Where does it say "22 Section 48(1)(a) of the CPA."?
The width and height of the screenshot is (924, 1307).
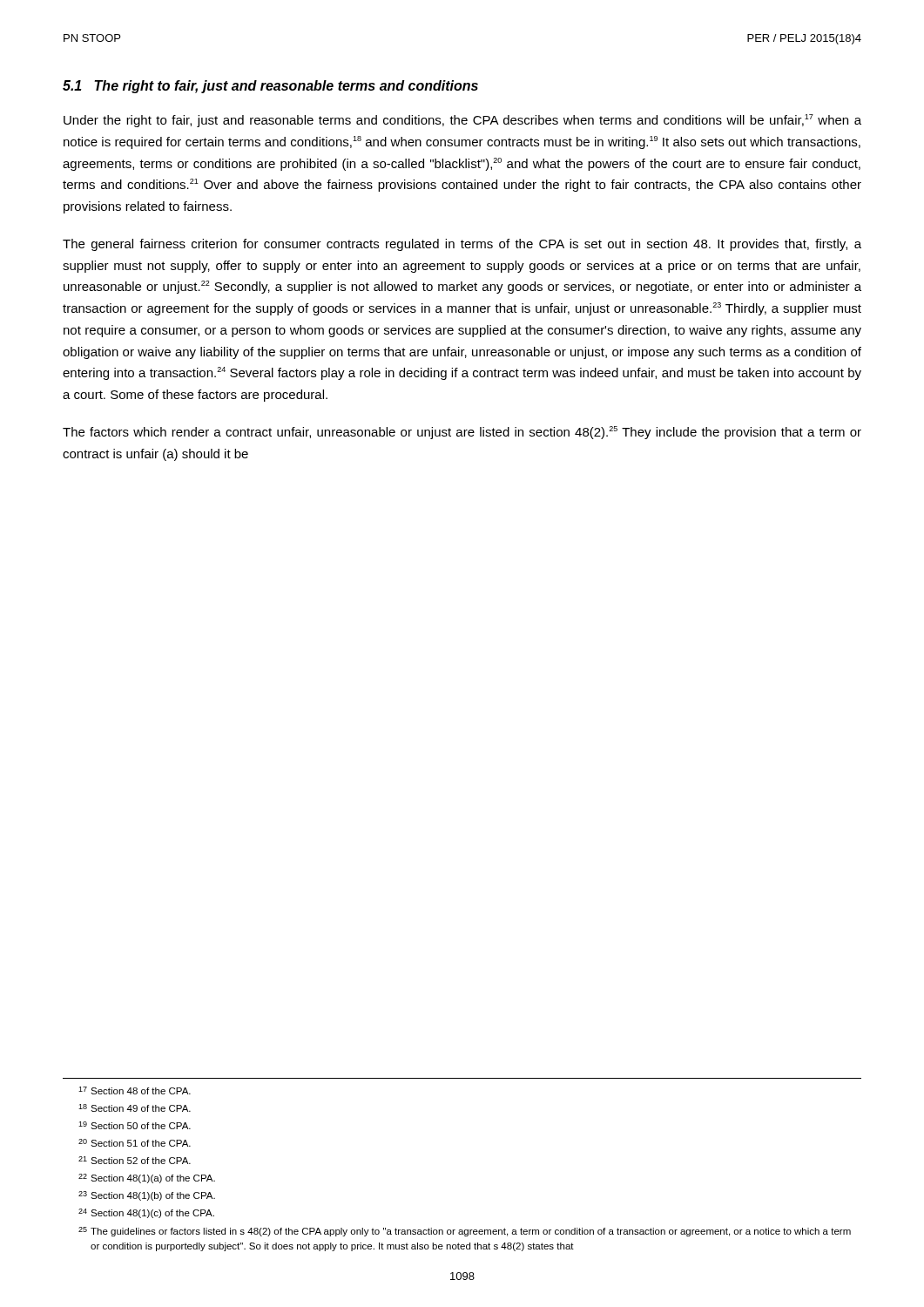click(x=147, y=1178)
